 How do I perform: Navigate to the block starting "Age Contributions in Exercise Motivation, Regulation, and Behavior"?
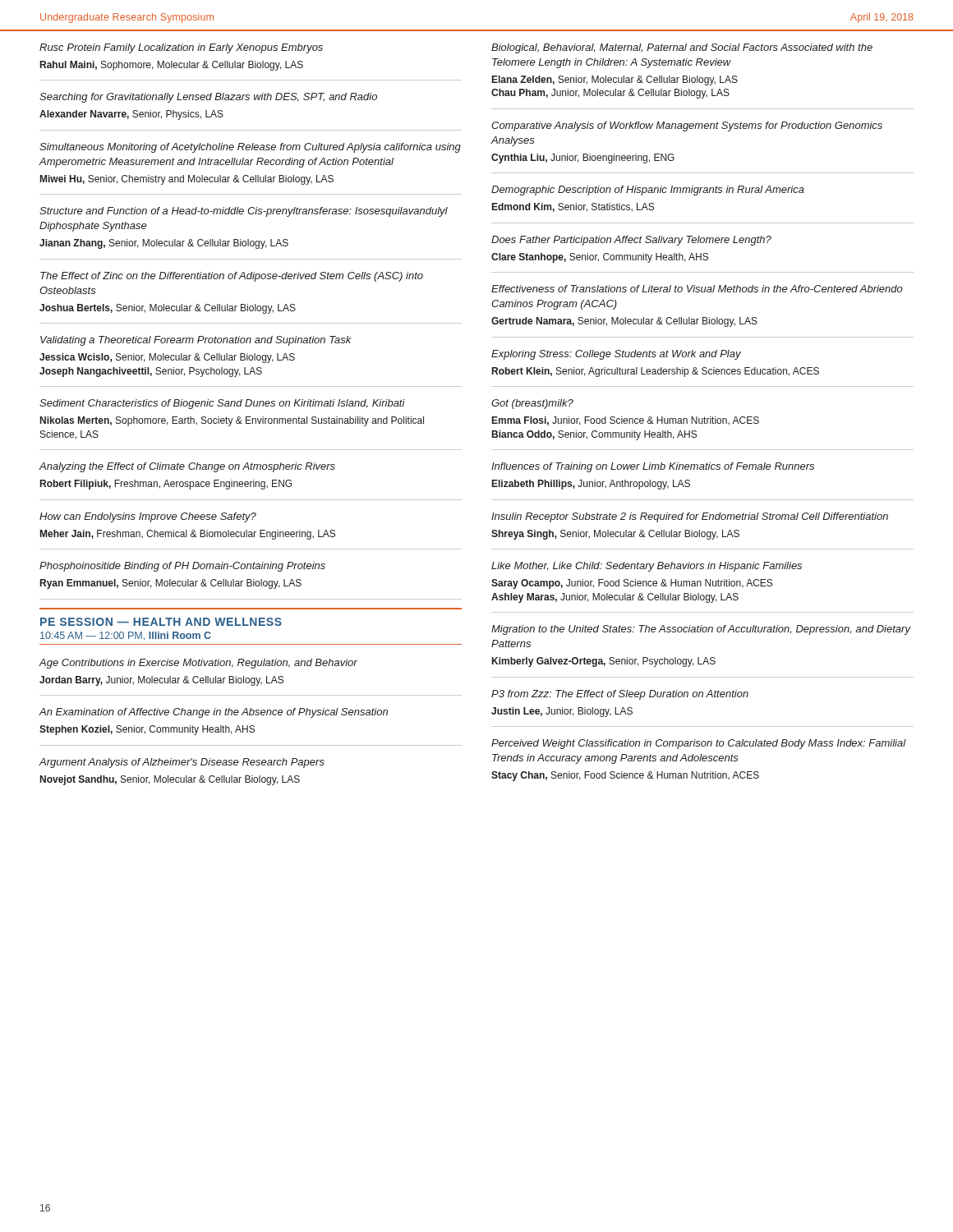click(x=251, y=671)
